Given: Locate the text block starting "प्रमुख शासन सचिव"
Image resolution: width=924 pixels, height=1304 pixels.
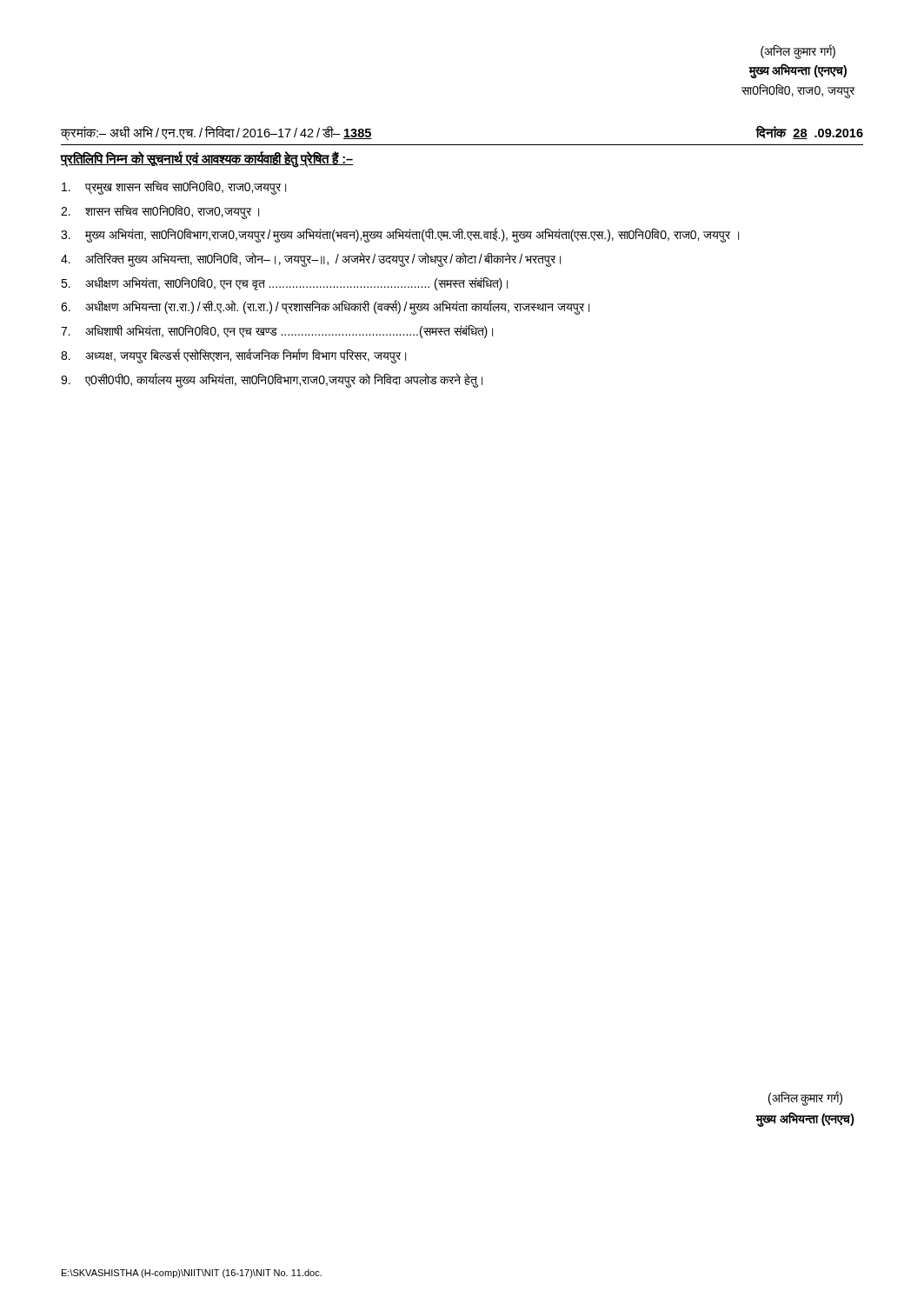Looking at the screenshot, I should coord(174,187).
